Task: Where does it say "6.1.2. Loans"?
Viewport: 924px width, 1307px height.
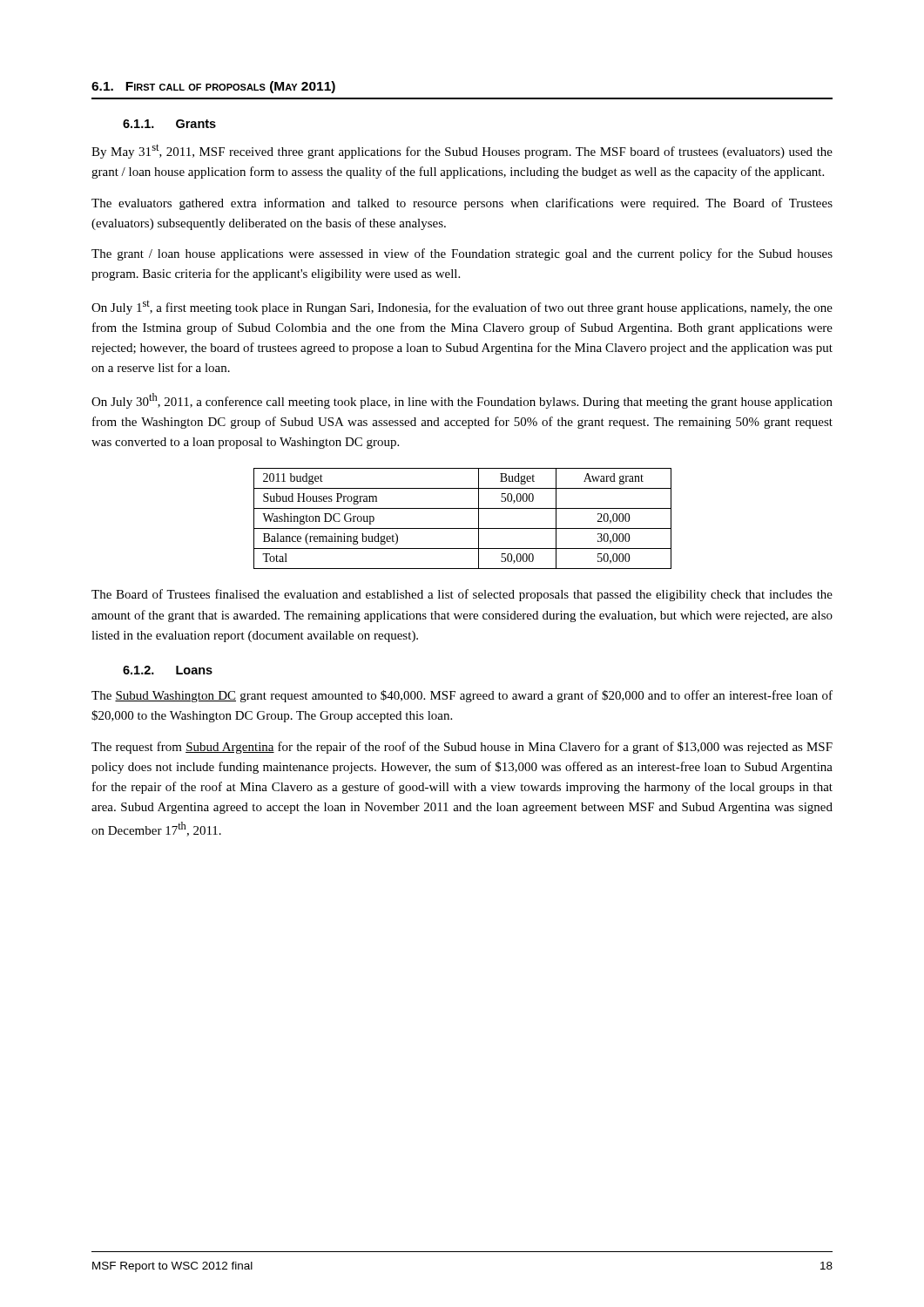Action: [x=168, y=670]
